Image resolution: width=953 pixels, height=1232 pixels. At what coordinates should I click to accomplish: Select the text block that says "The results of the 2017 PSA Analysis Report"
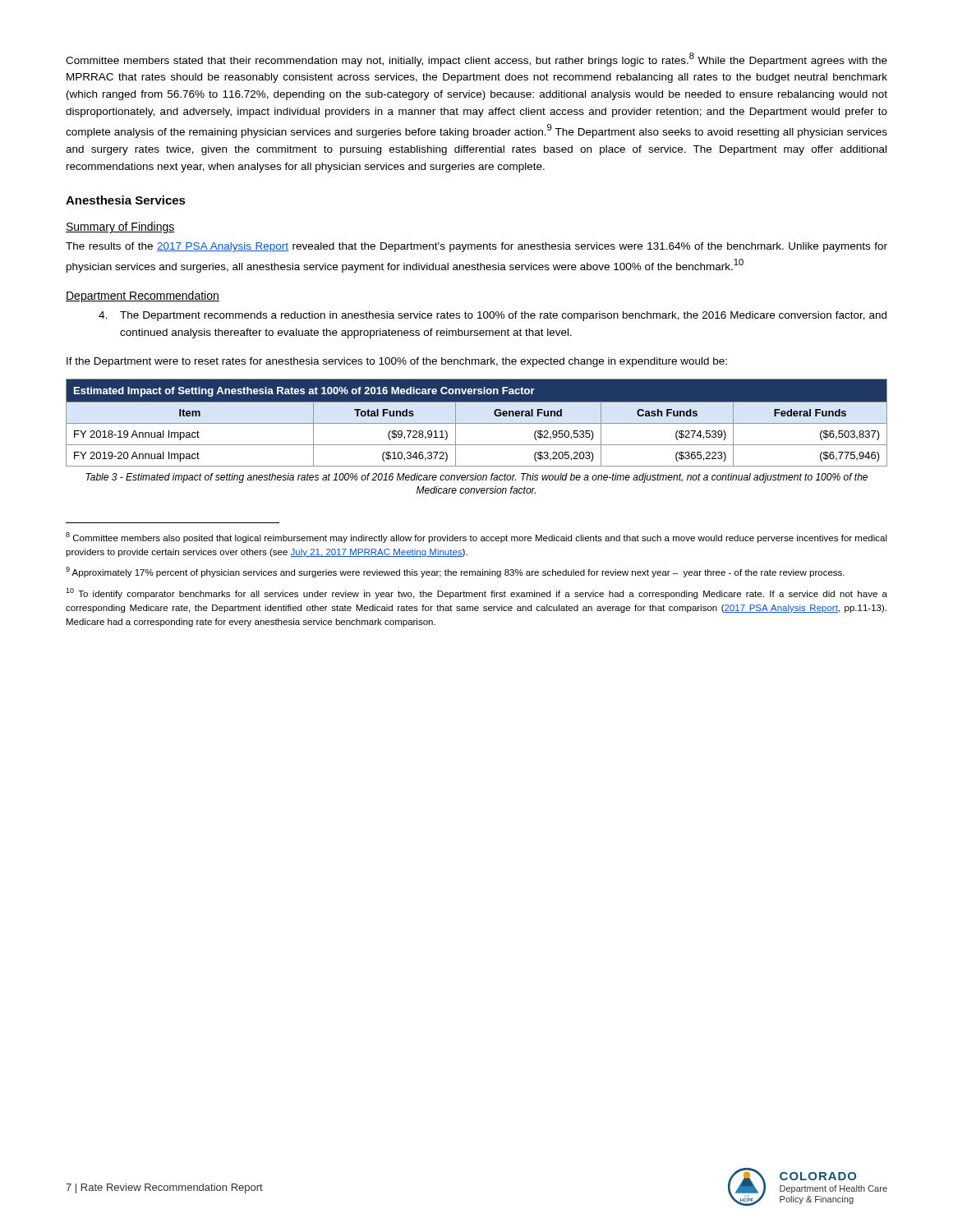pos(476,256)
